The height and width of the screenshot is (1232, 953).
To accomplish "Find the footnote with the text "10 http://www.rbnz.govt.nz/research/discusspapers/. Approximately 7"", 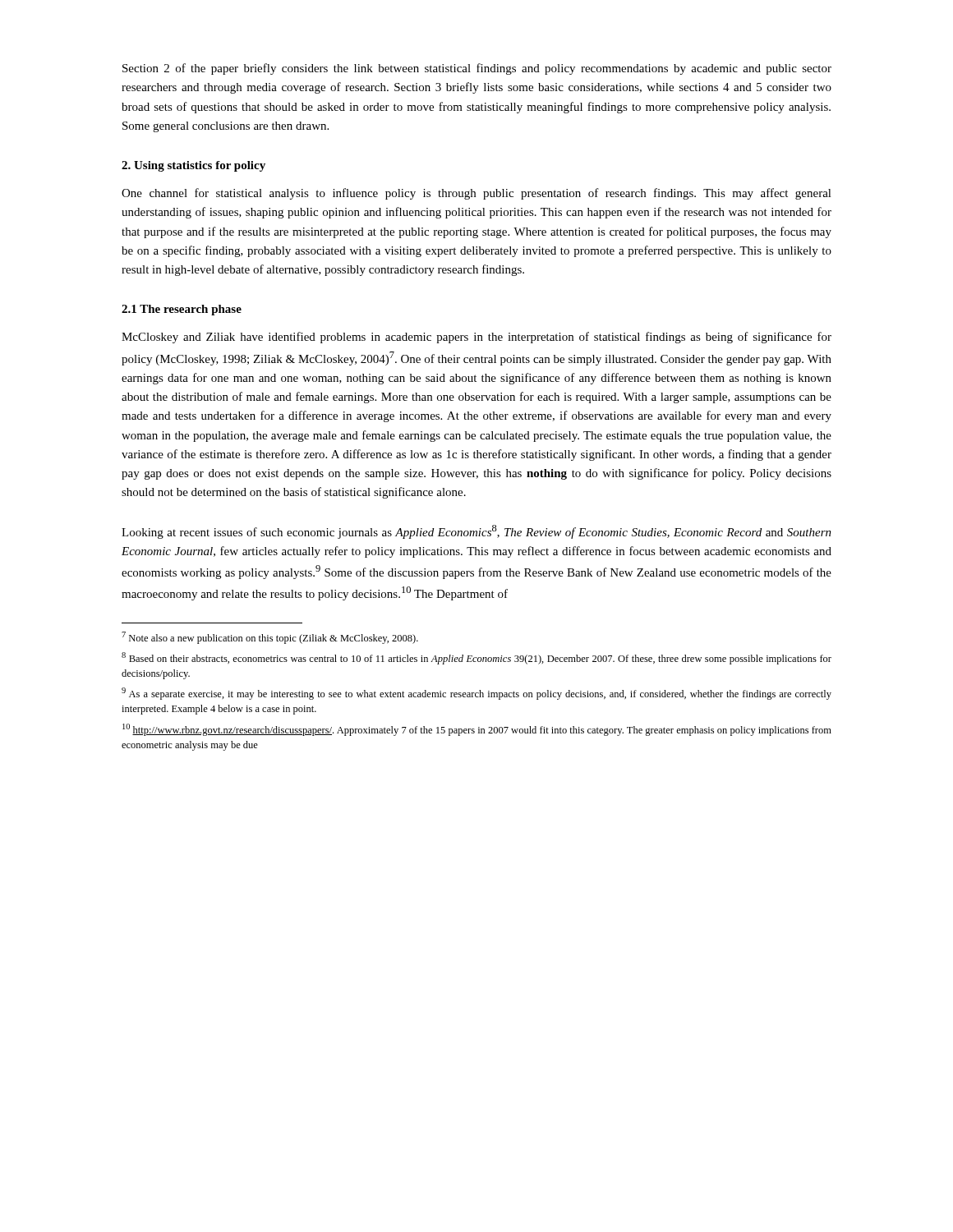I will [476, 736].
